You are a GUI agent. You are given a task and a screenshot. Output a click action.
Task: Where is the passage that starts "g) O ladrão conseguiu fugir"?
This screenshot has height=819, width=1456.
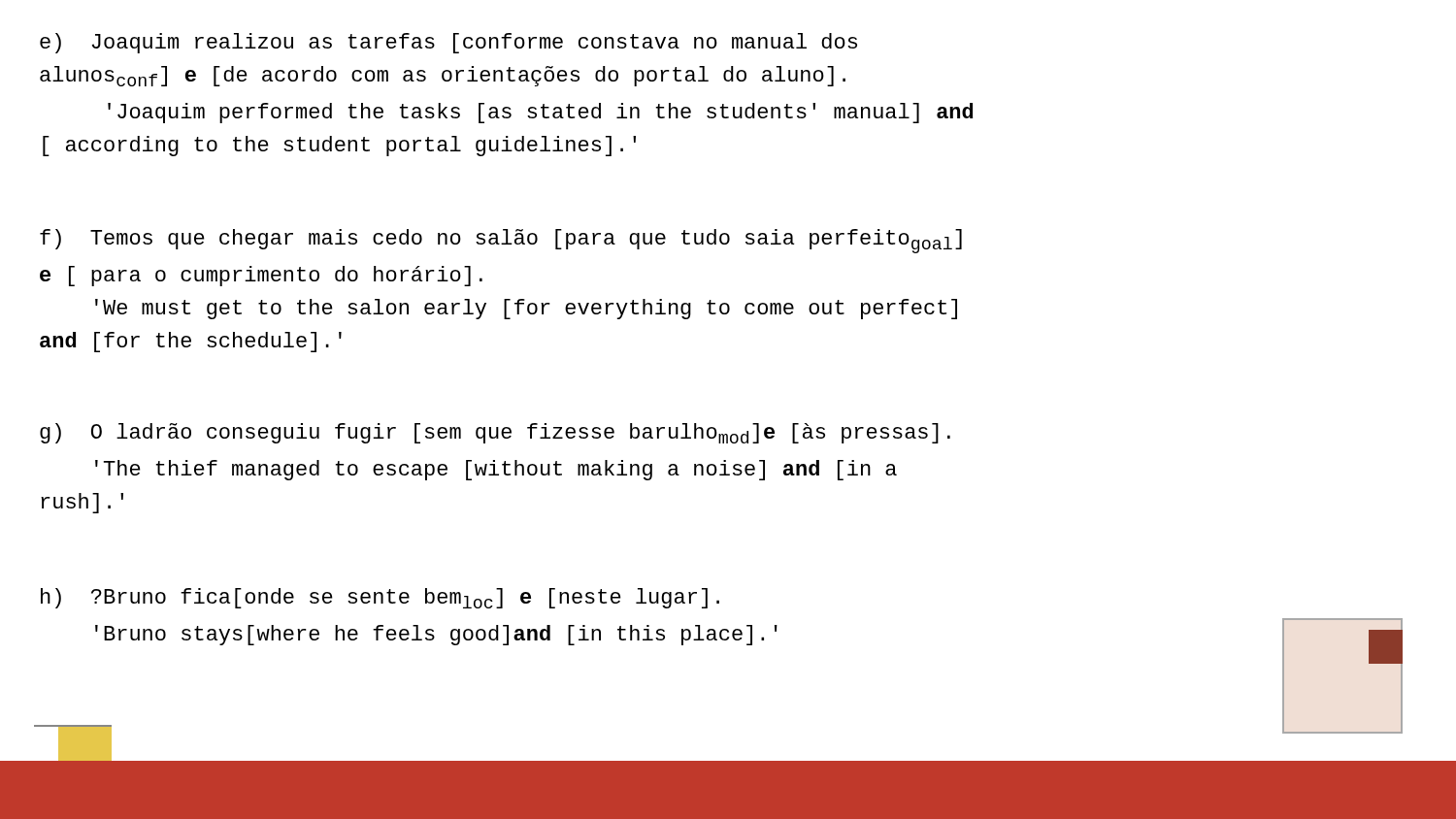click(x=497, y=468)
